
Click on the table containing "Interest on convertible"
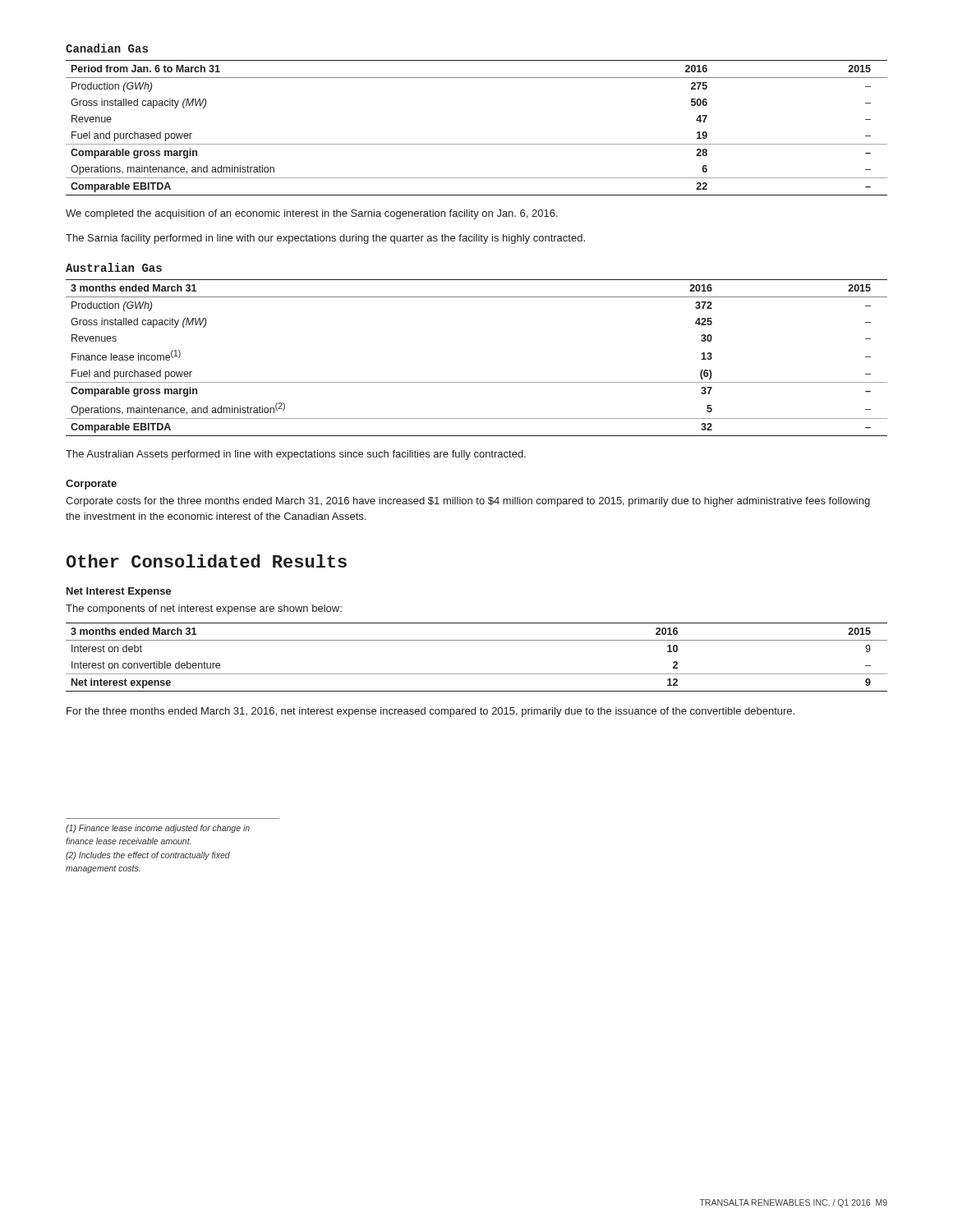[476, 657]
